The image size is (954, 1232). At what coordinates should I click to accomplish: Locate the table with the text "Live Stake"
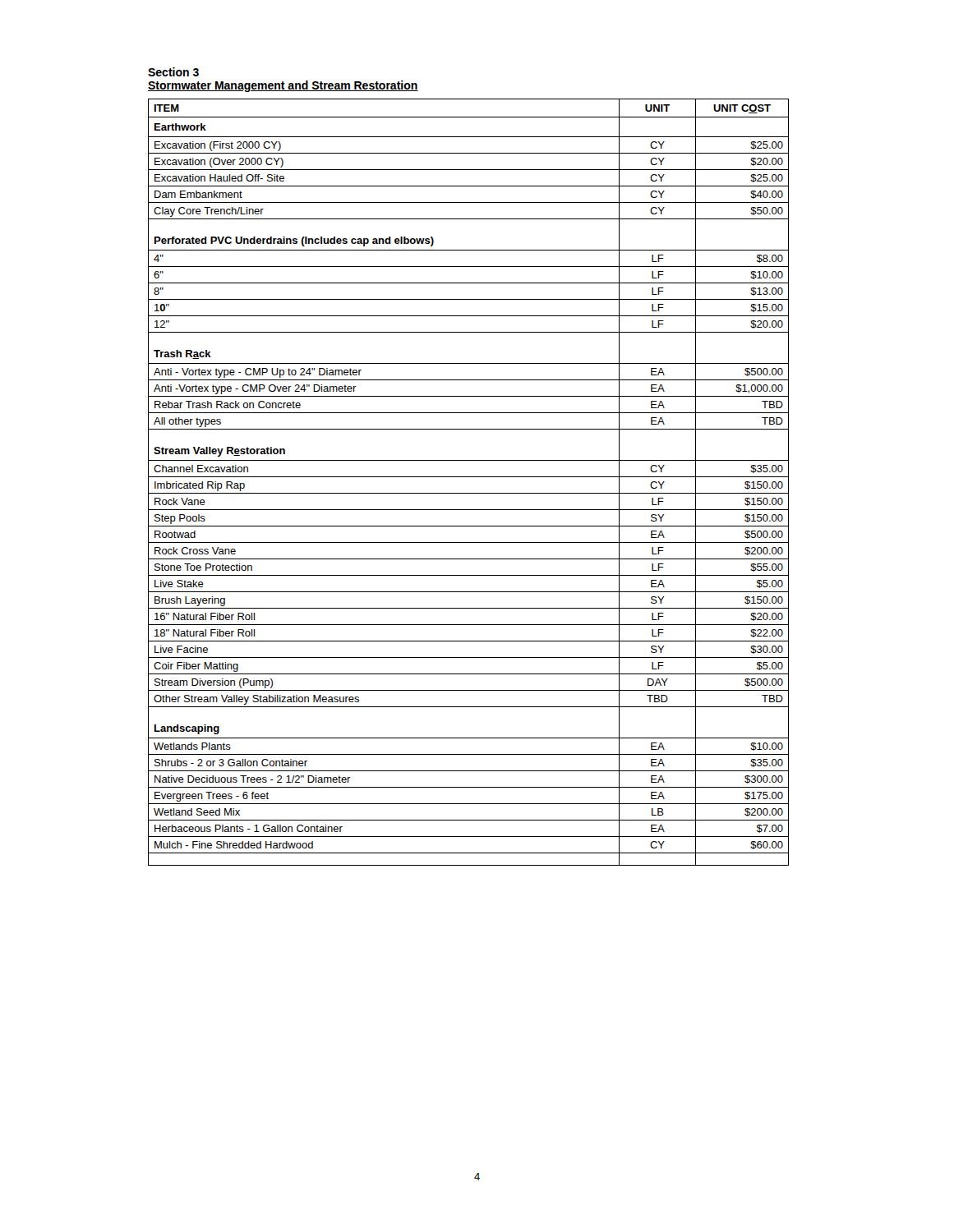coord(468,482)
